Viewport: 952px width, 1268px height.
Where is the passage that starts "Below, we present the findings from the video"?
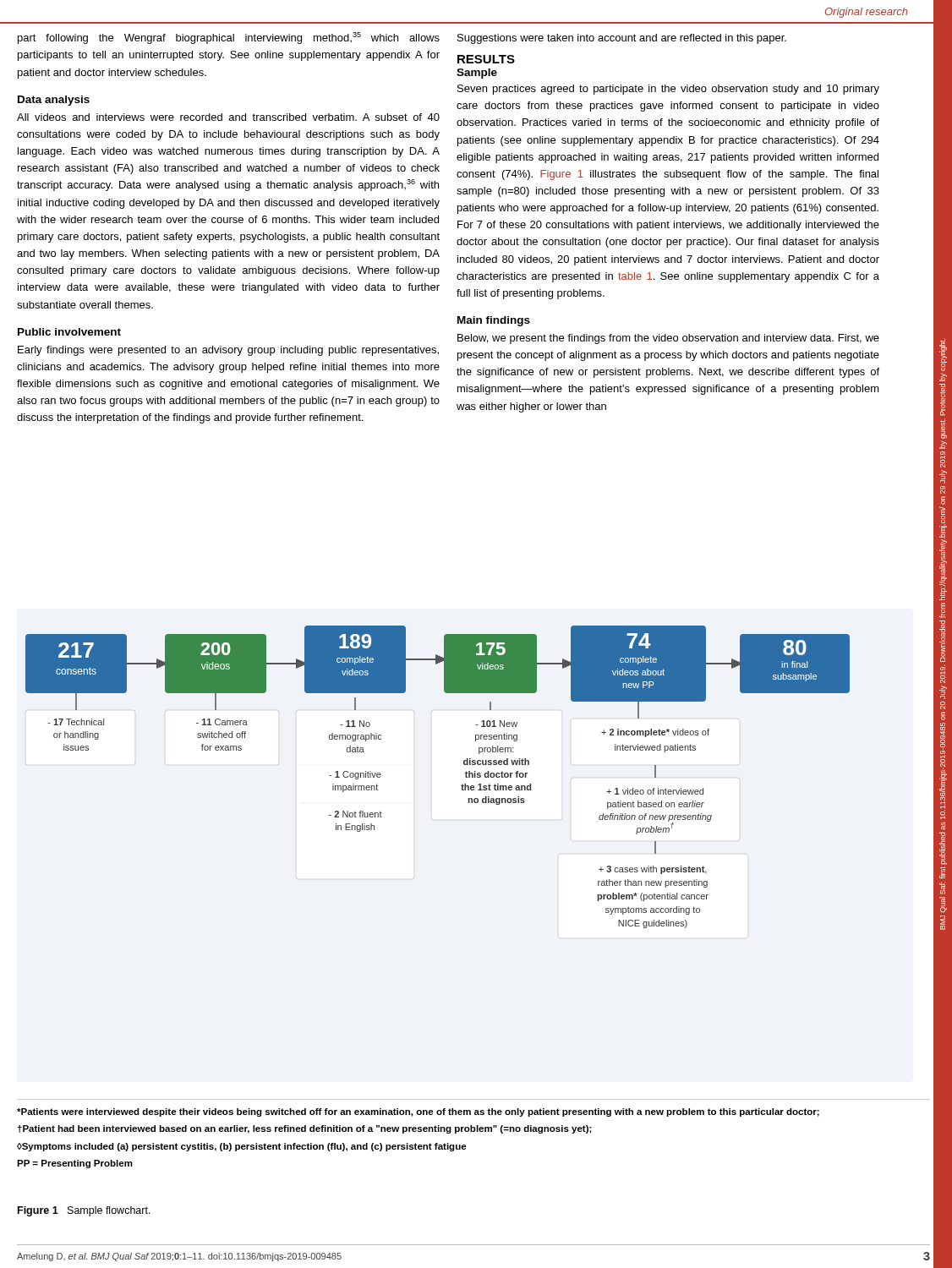668,372
